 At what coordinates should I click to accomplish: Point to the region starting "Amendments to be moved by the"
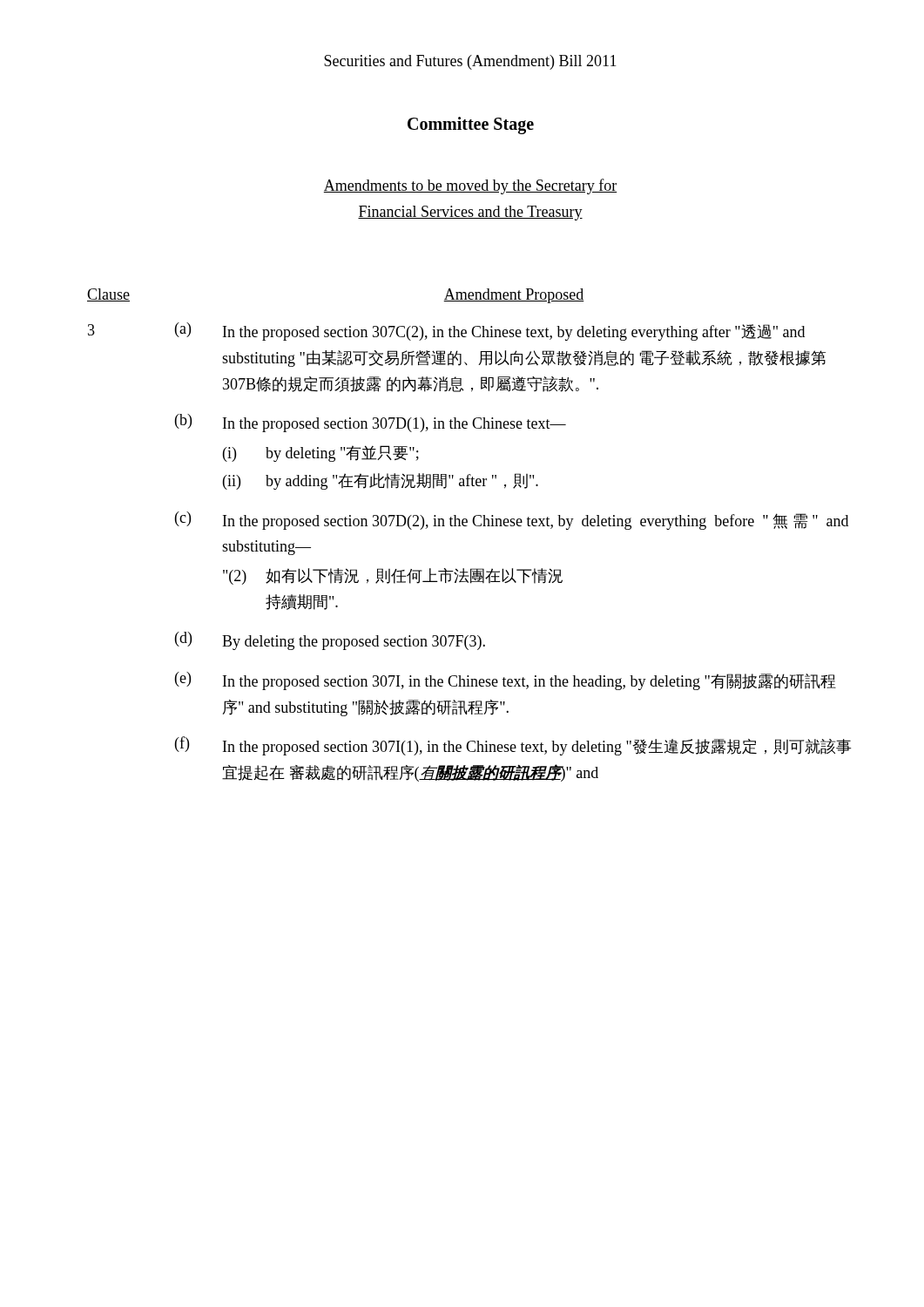(x=470, y=199)
